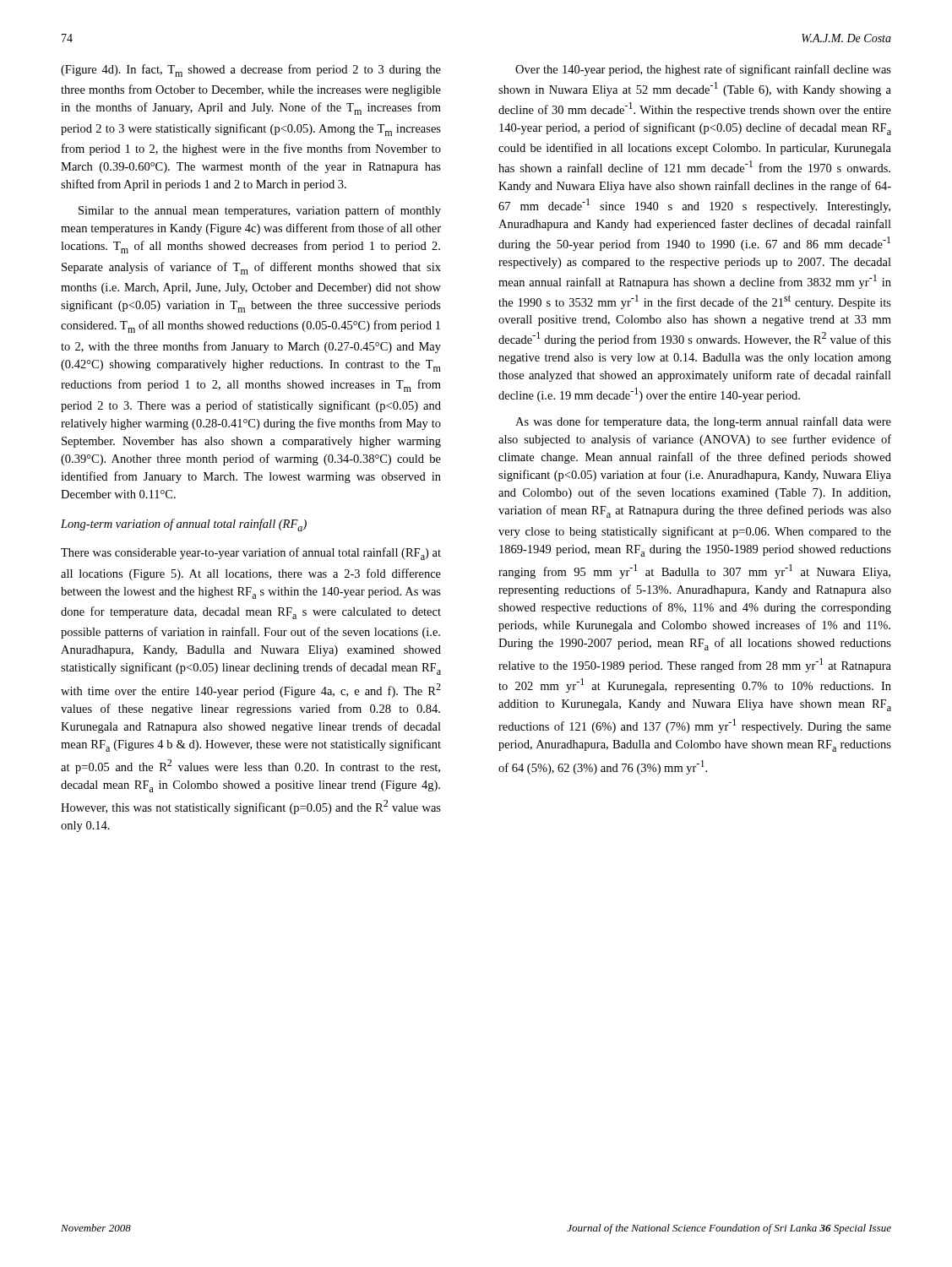Viewport: 952px width, 1267px height.
Task: Find the text block with the text "Similar to the annual"
Action: click(251, 353)
